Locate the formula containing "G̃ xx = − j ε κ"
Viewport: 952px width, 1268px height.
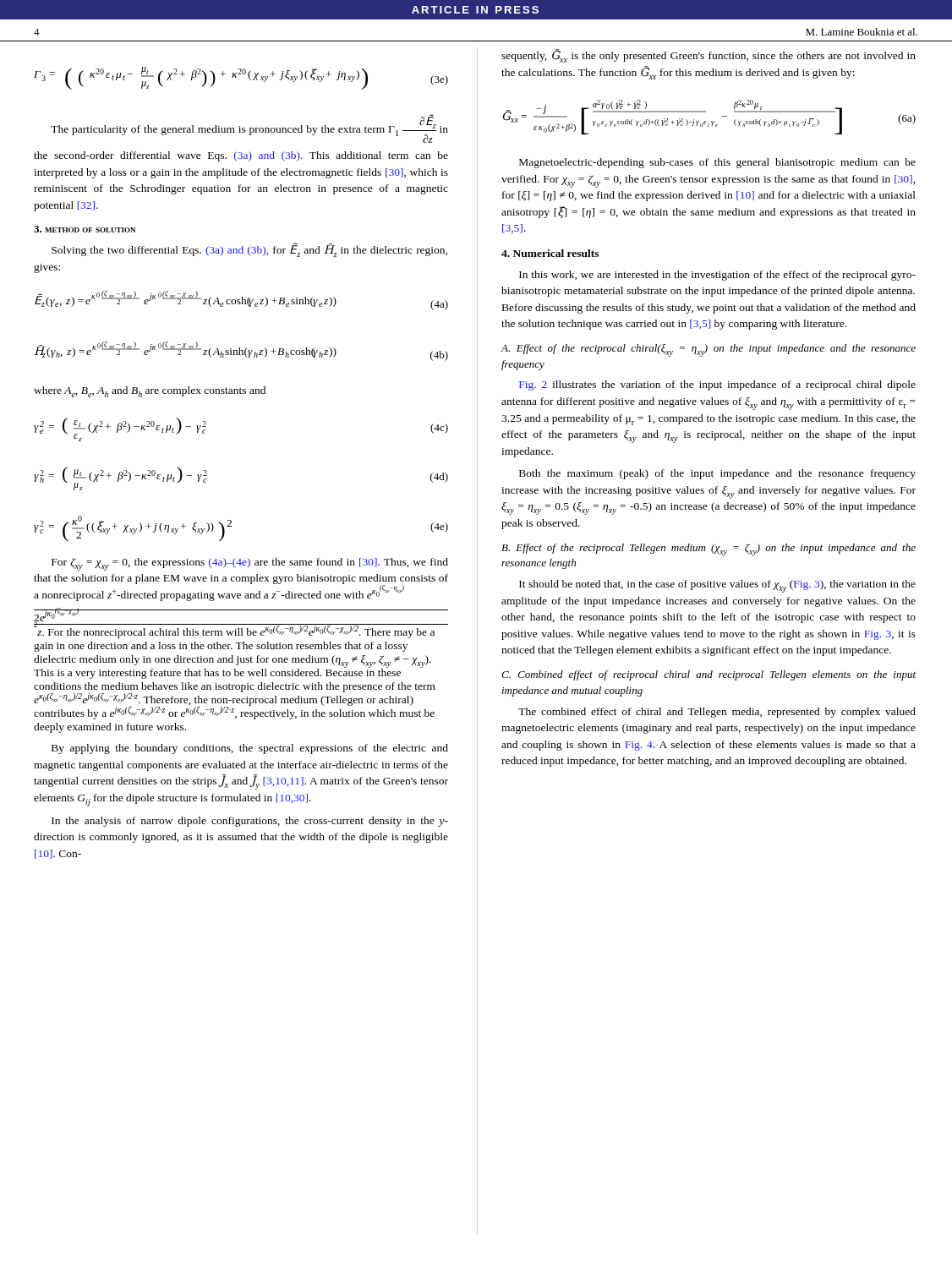708,118
